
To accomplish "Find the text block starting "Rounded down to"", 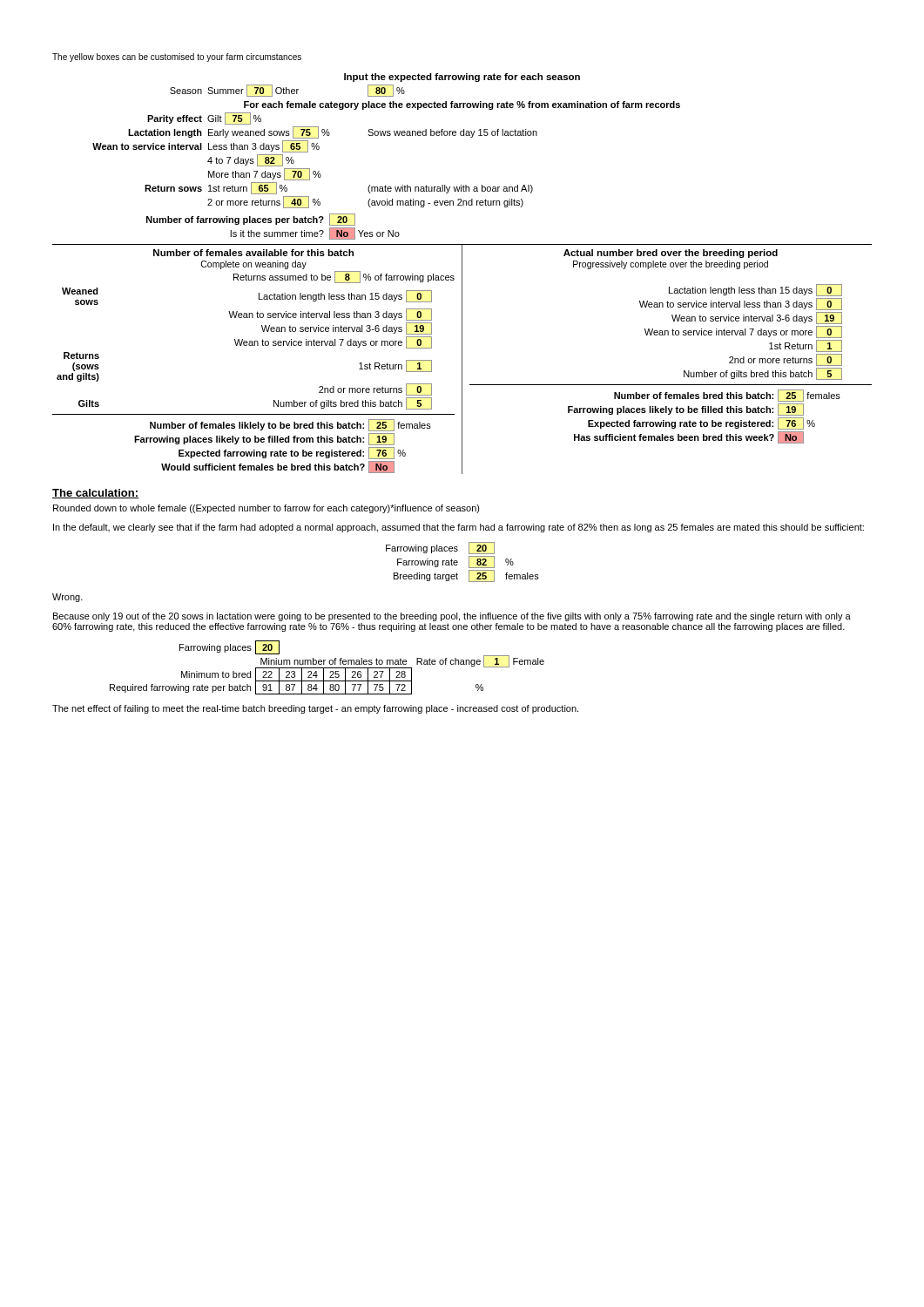I will click(266, 508).
